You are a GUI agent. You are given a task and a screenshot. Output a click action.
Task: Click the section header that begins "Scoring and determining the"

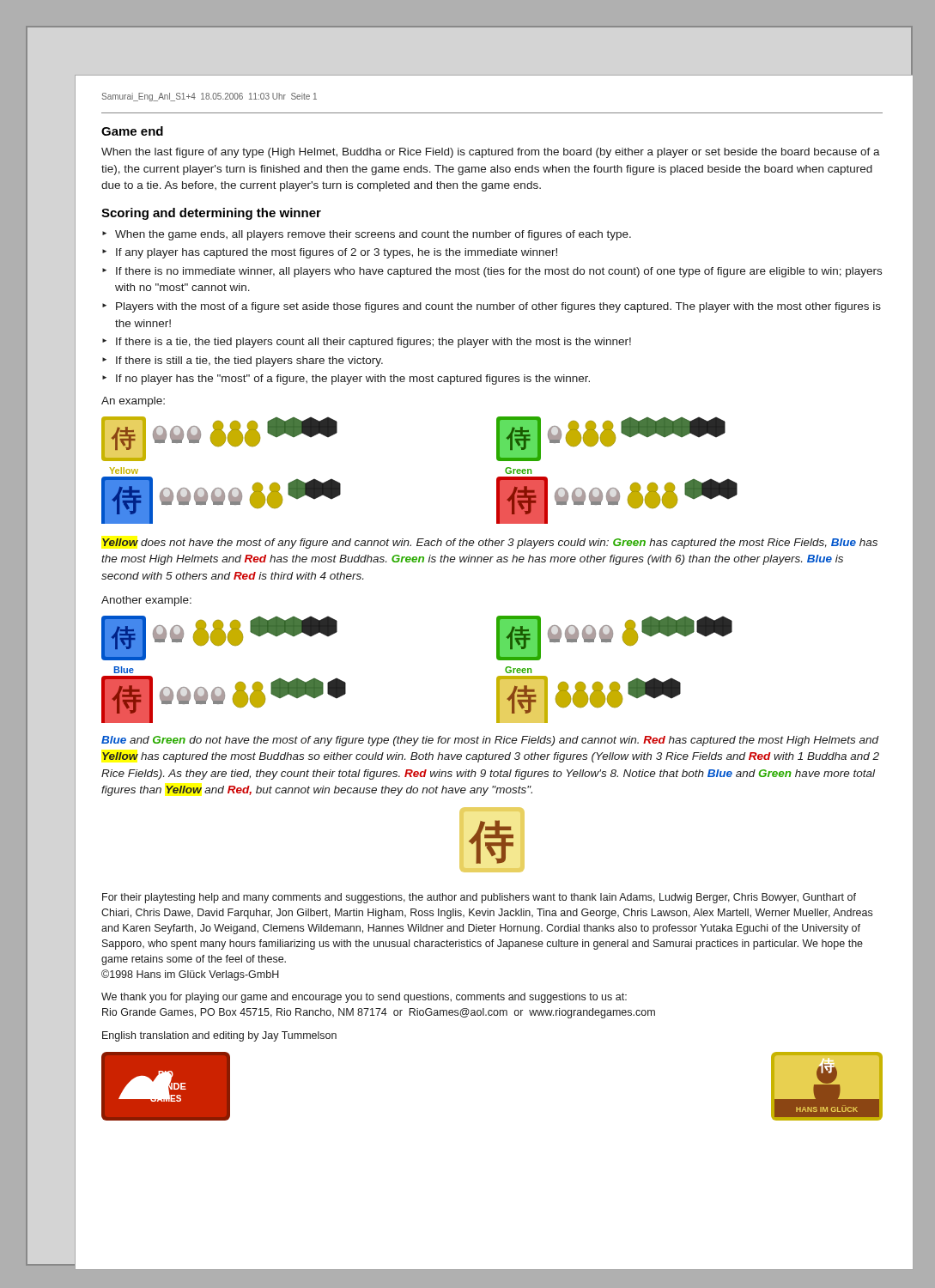[x=211, y=213]
